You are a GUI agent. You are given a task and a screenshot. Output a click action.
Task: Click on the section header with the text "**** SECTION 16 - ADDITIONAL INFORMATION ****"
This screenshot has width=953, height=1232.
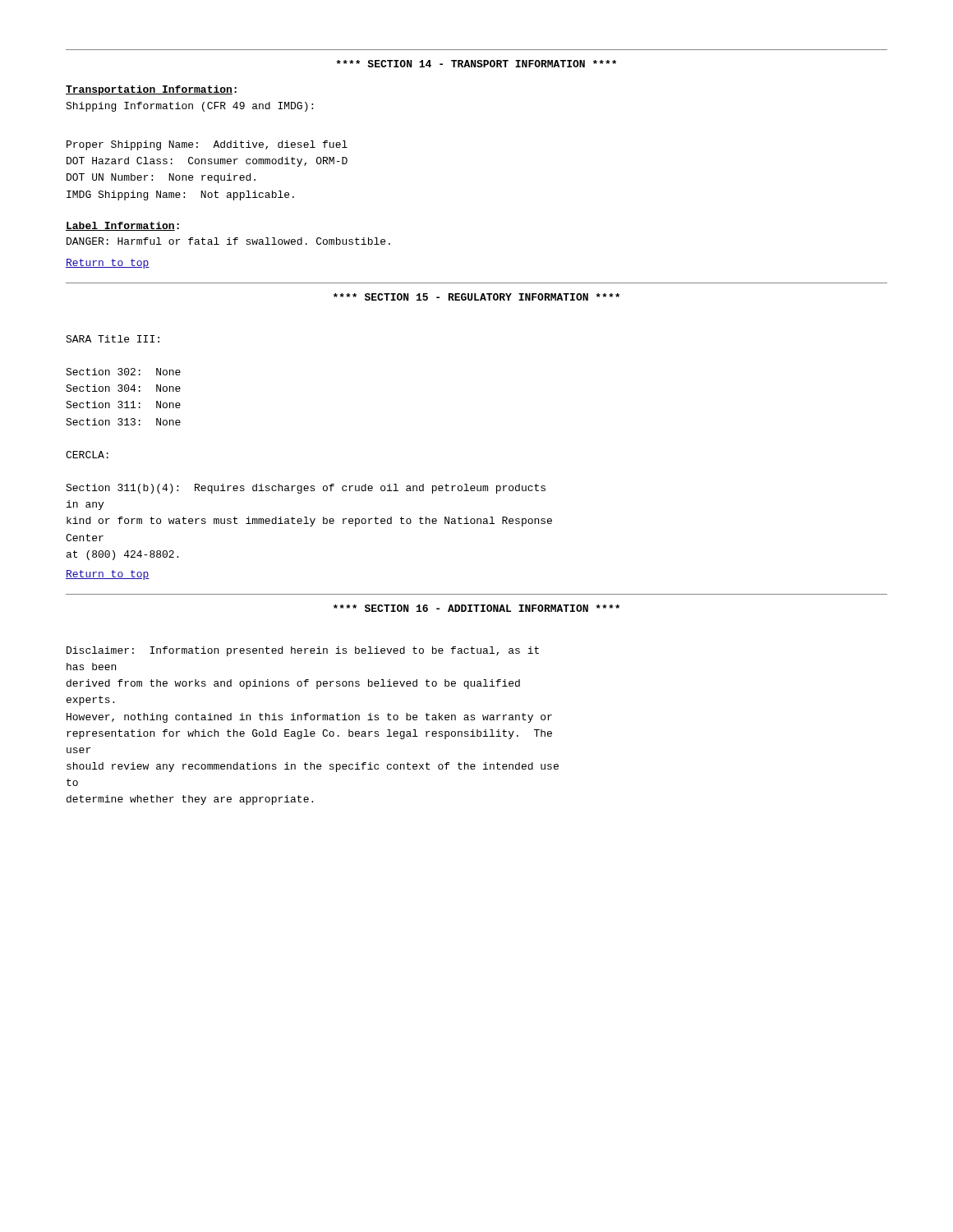point(476,609)
